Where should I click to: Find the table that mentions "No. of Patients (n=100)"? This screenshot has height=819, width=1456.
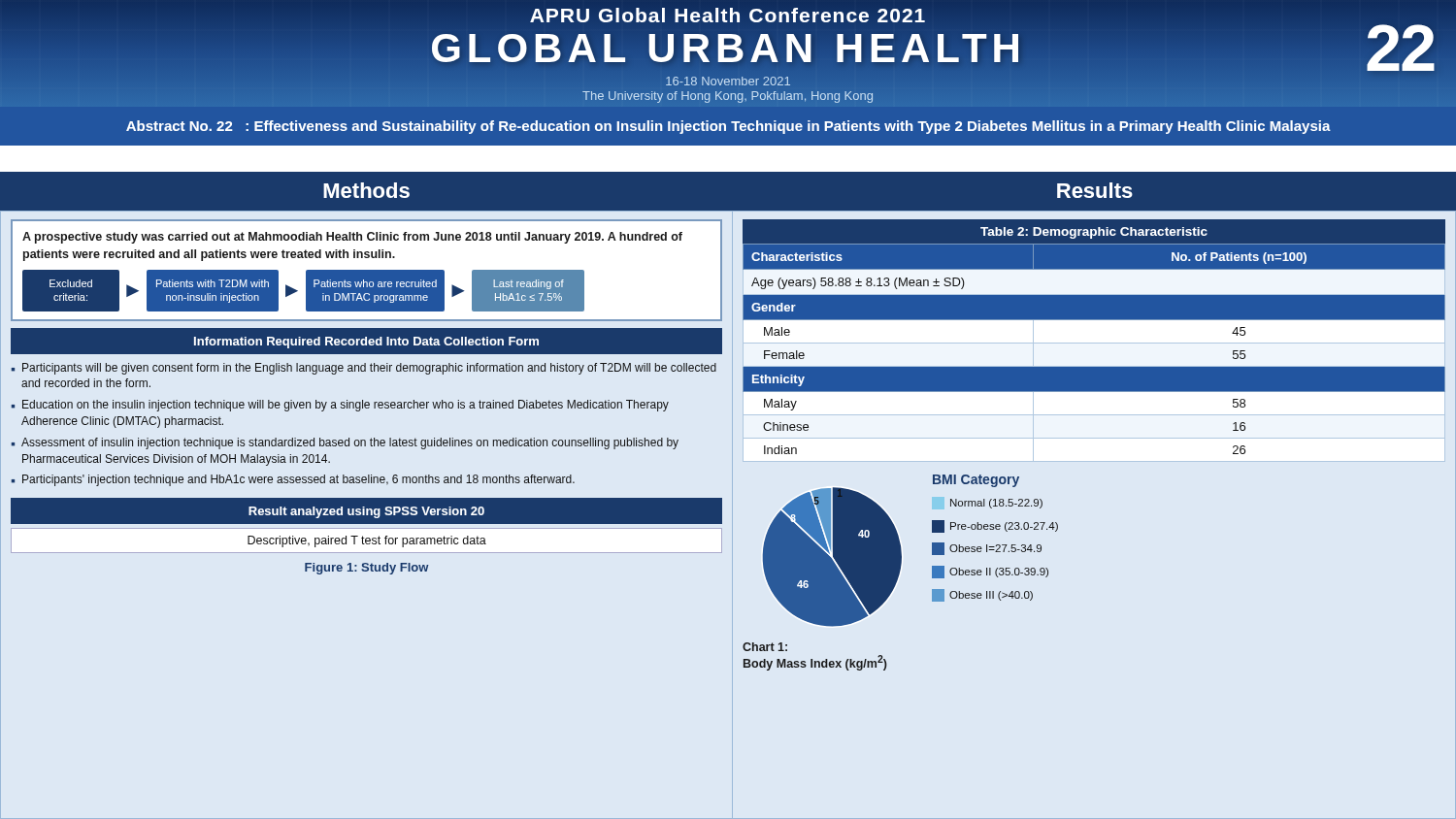tap(1094, 353)
